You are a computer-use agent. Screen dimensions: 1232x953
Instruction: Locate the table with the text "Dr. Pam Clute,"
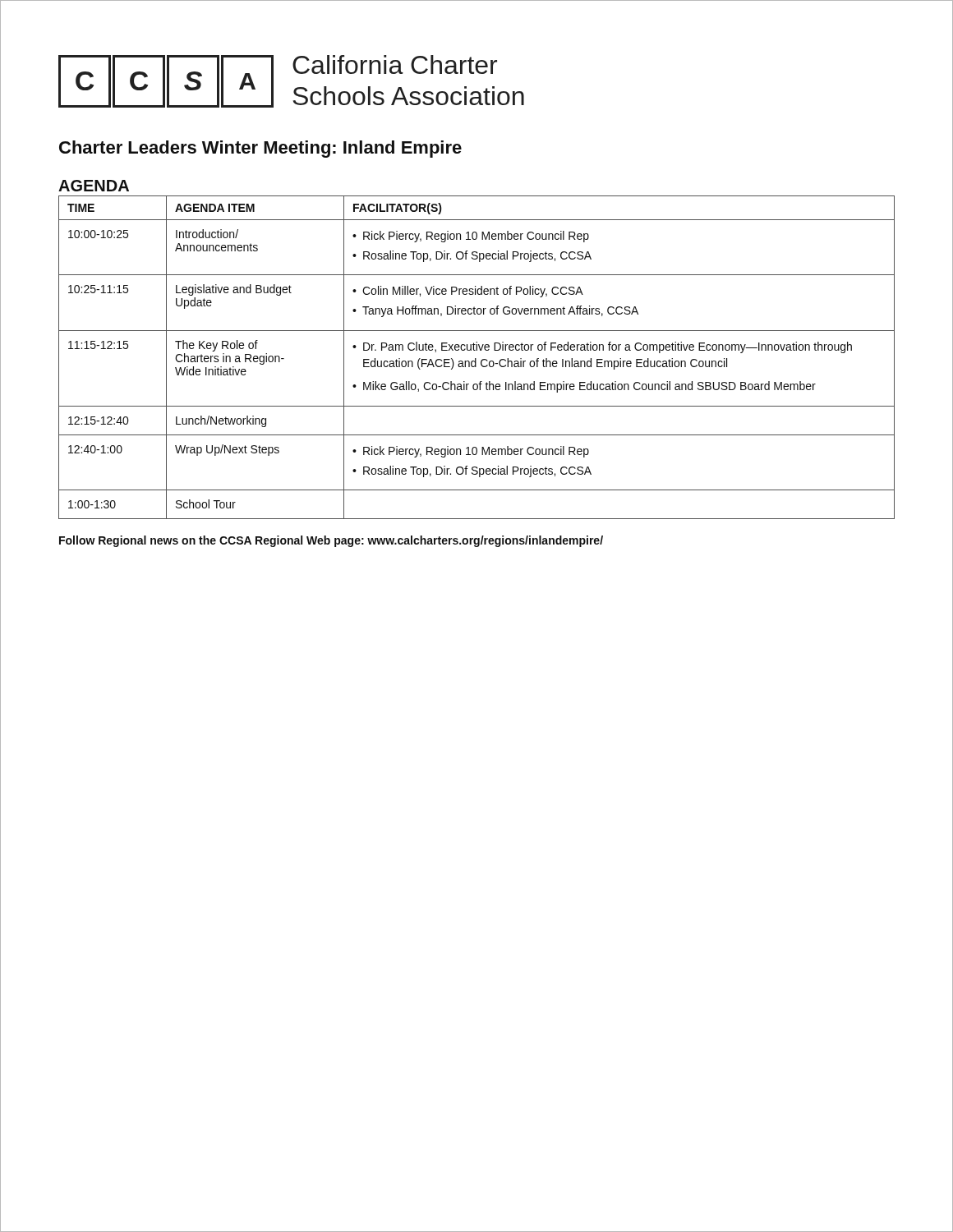[476, 357]
